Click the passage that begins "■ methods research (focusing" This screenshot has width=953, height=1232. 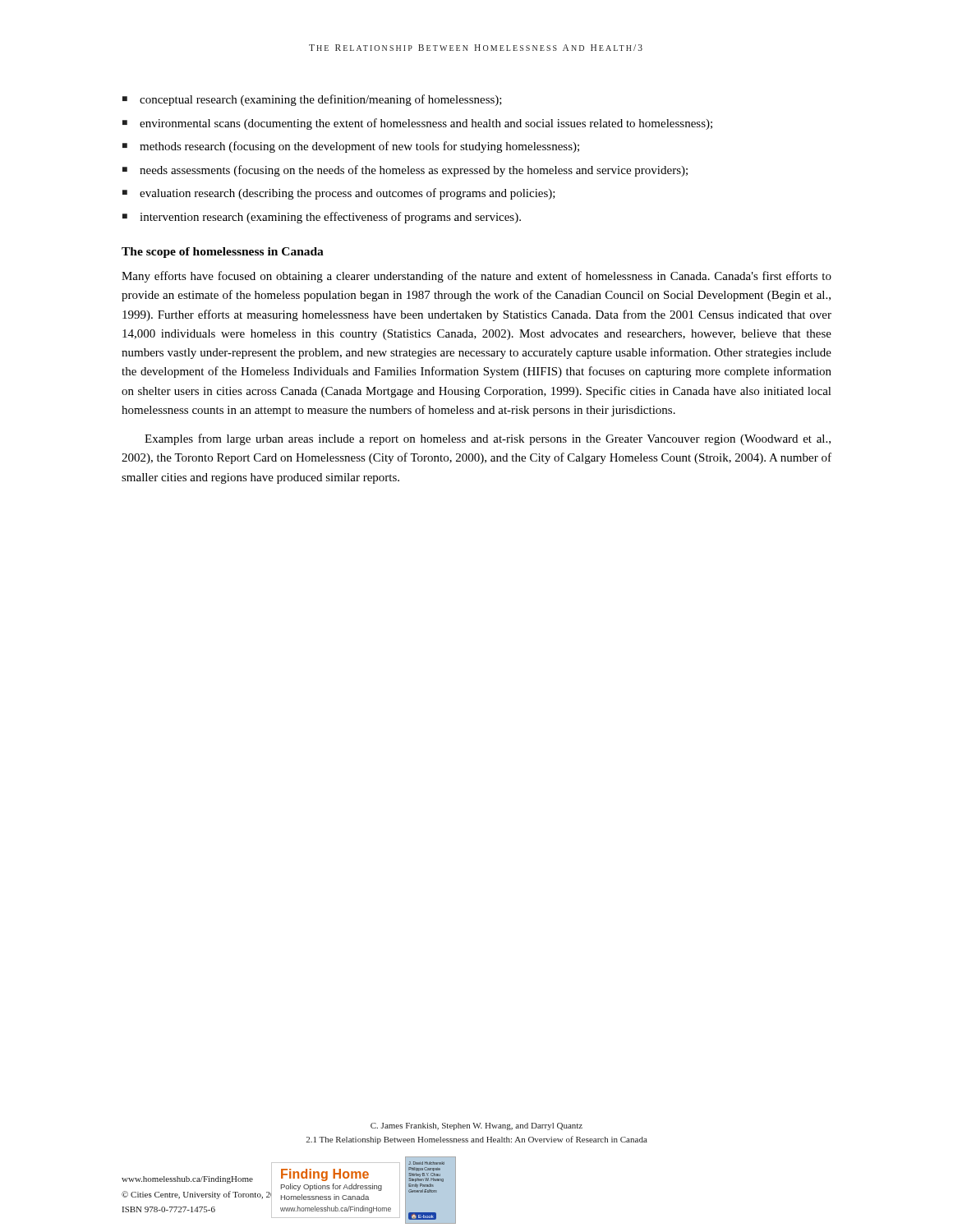[x=476, y=146]
